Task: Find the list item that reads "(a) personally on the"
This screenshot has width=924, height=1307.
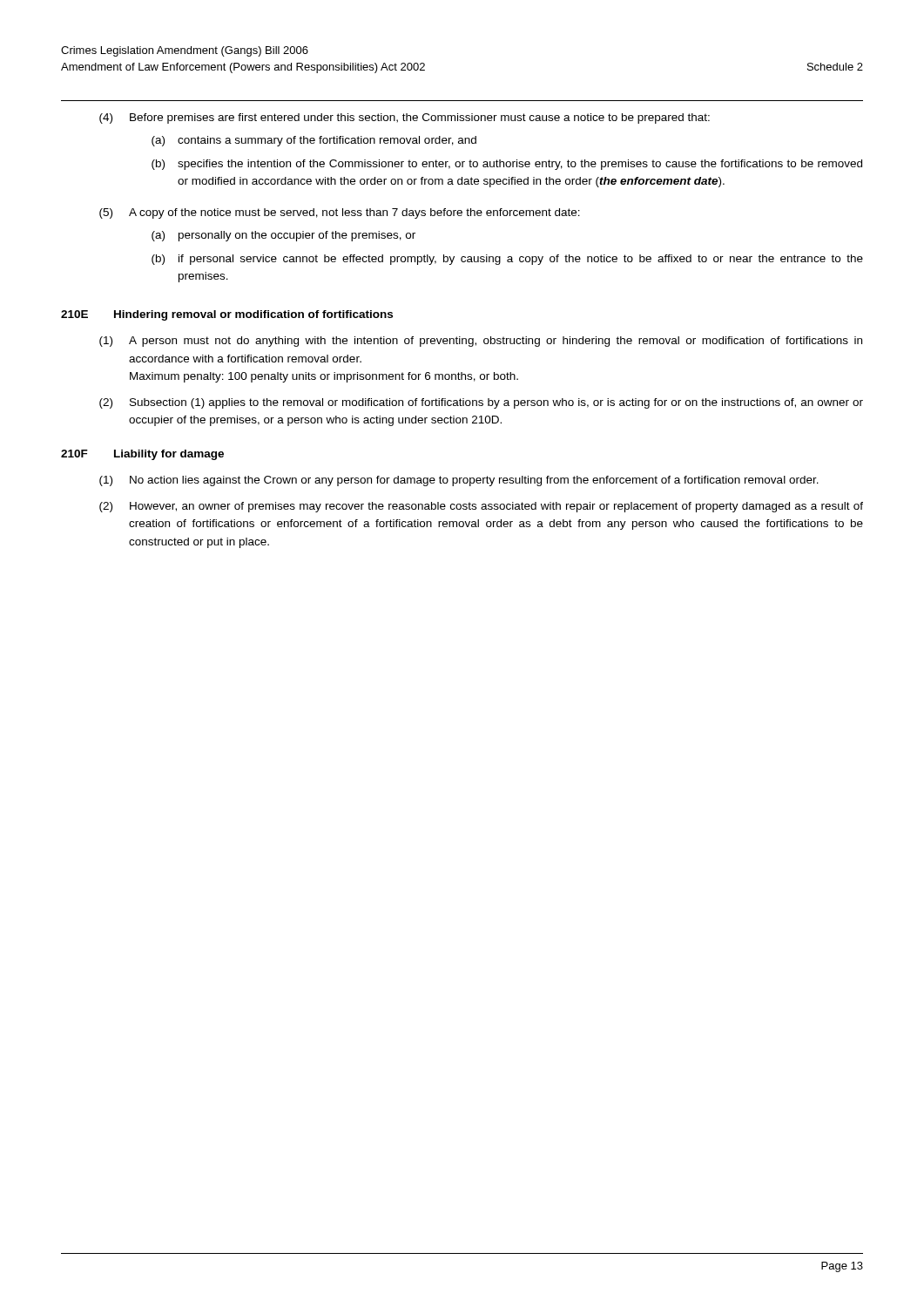Action: click(x=283, y=236)
